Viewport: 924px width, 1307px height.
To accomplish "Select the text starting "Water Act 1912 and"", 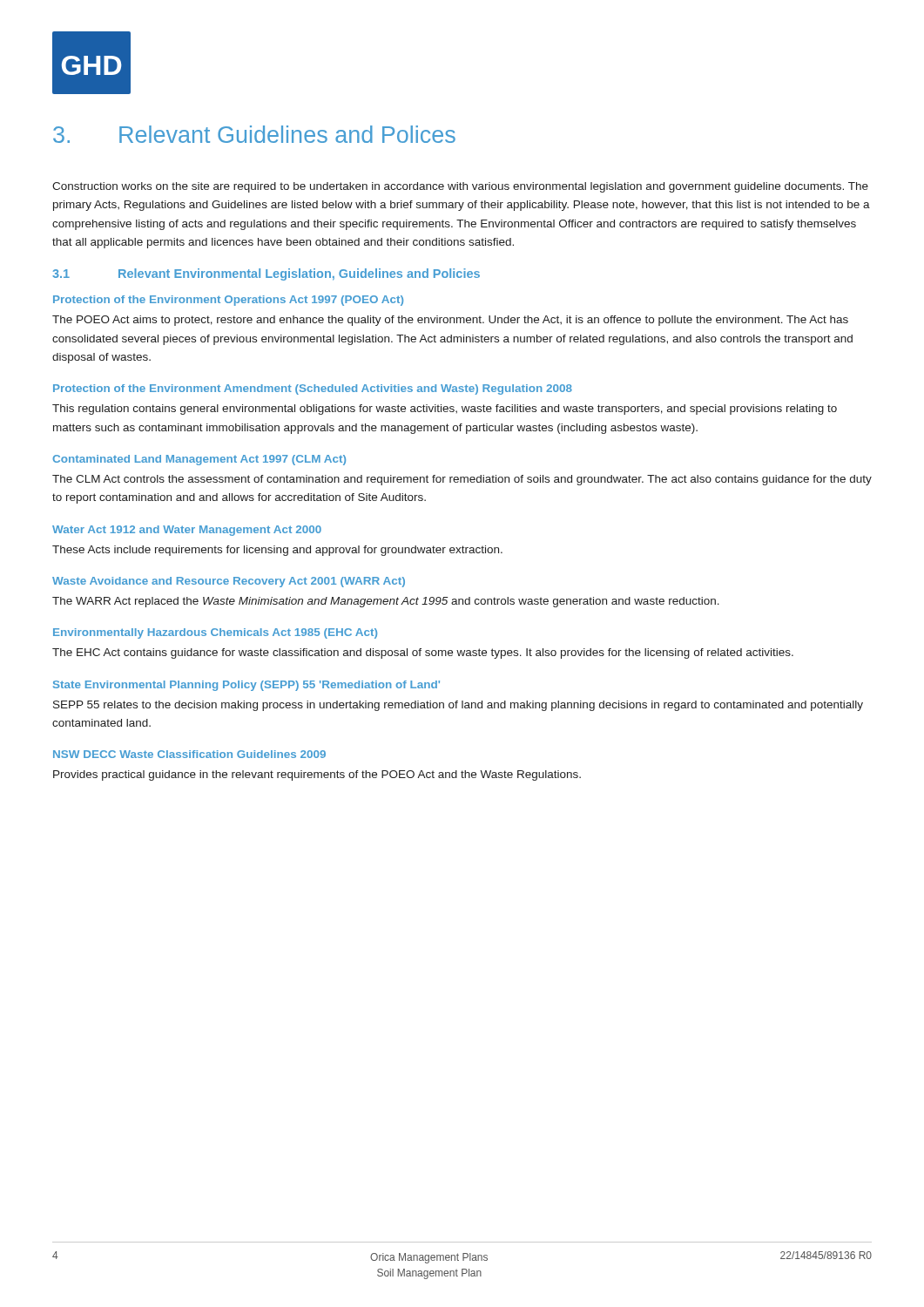I will (187, 529).
